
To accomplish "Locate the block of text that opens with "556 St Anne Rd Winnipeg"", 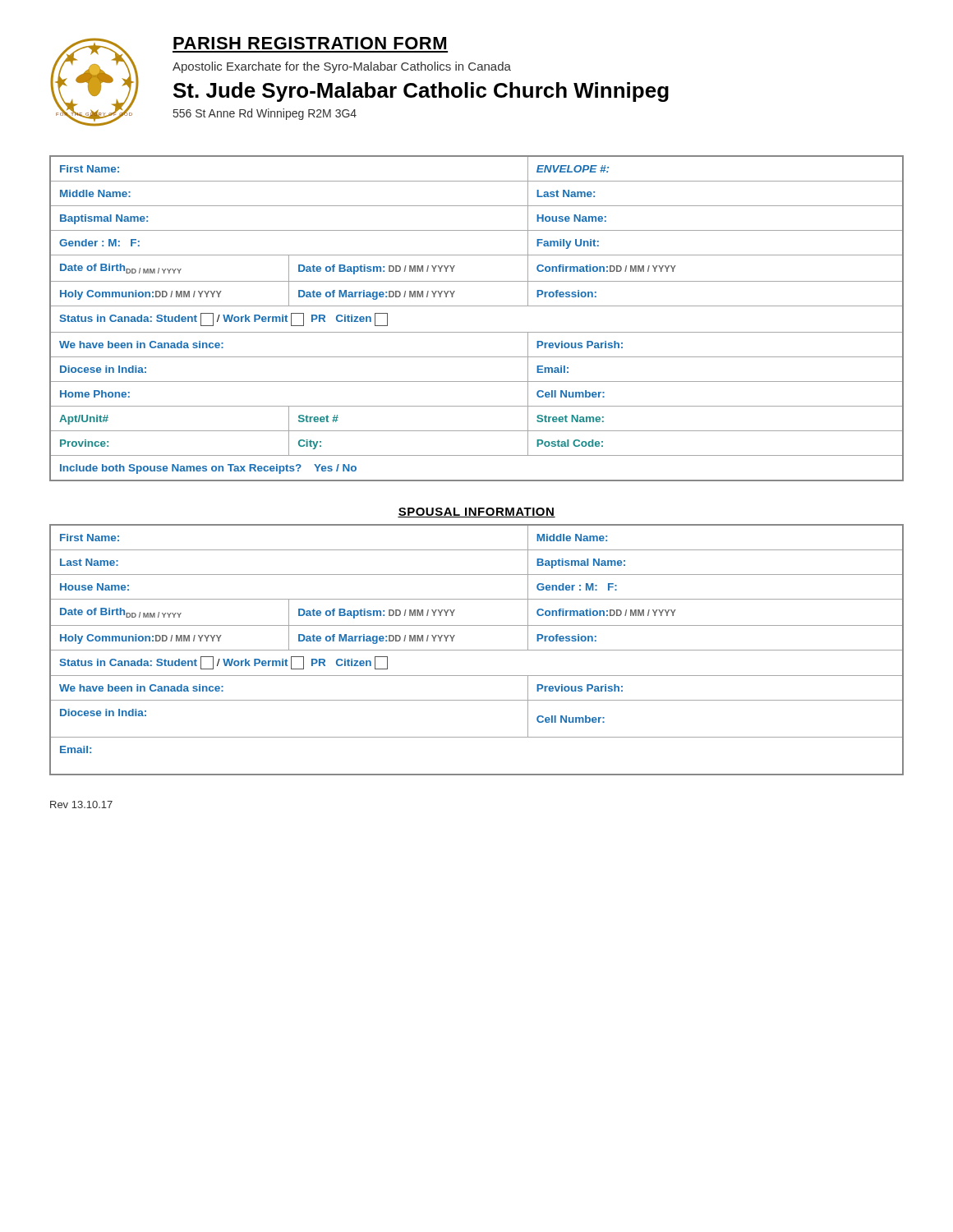I will [x=265, y=113].
